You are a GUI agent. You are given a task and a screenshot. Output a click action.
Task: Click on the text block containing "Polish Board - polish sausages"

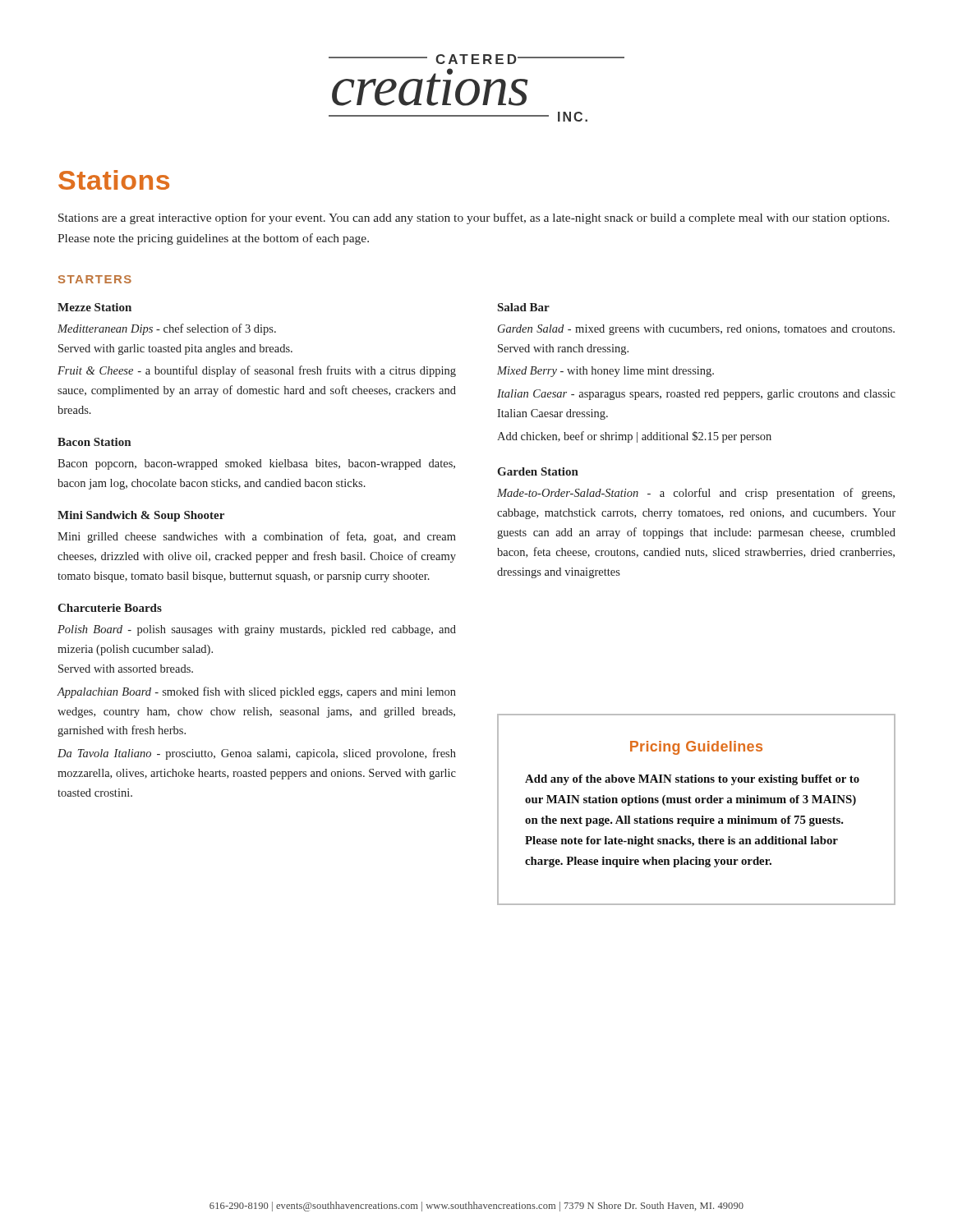257,630
